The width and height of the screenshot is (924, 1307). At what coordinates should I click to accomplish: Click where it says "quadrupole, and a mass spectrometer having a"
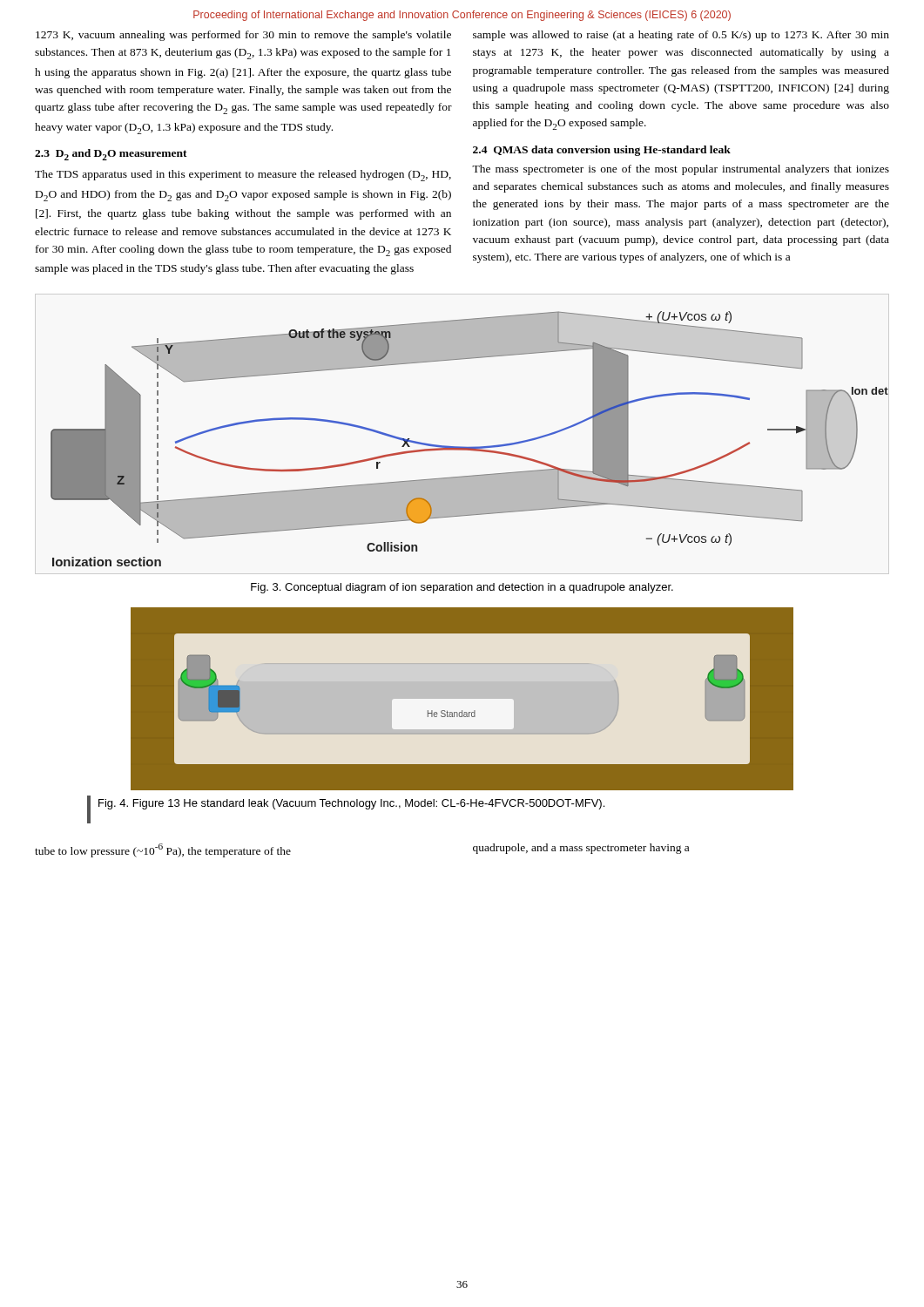pos(681,848)
